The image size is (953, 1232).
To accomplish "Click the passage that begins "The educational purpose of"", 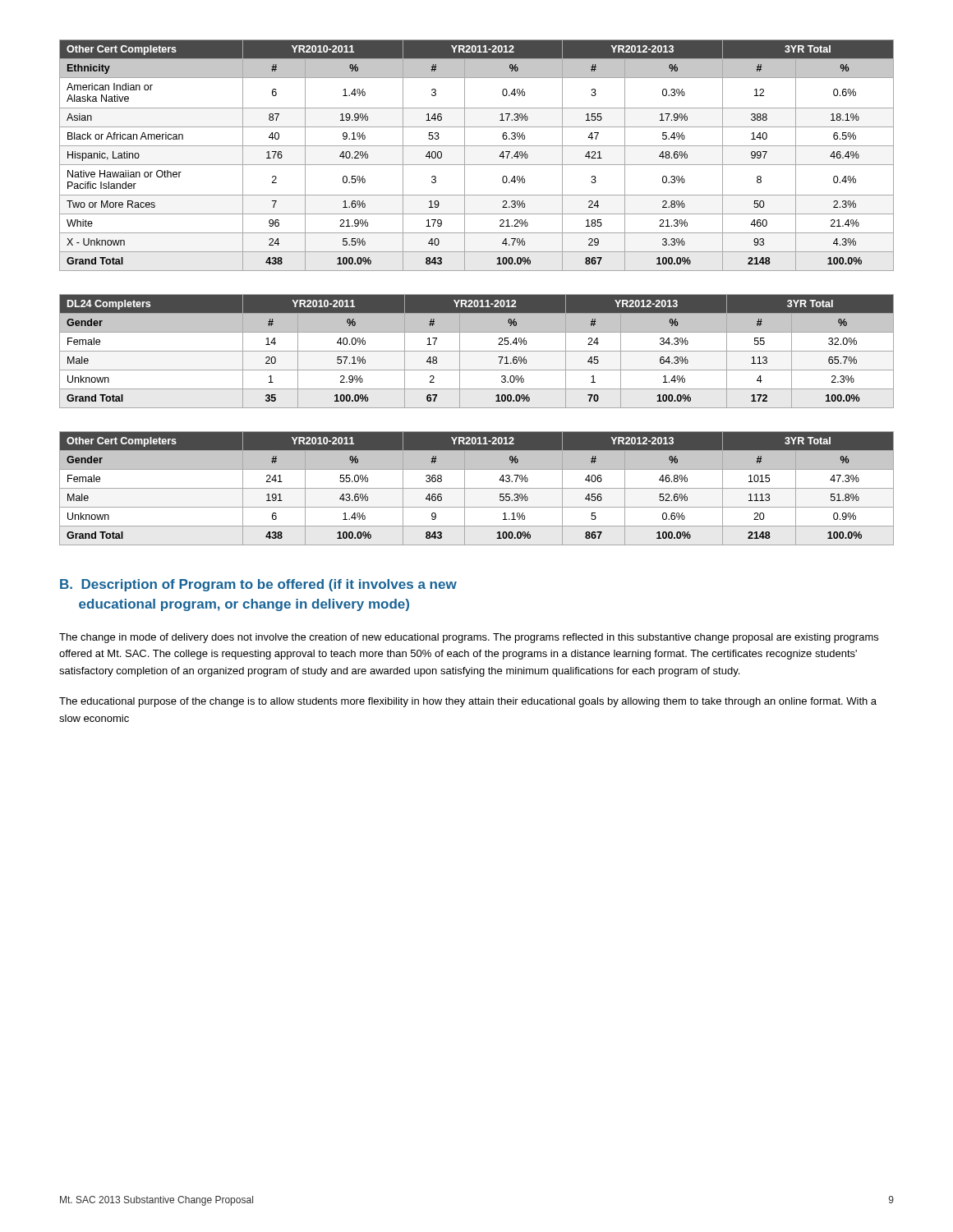I will pos(468,710).
